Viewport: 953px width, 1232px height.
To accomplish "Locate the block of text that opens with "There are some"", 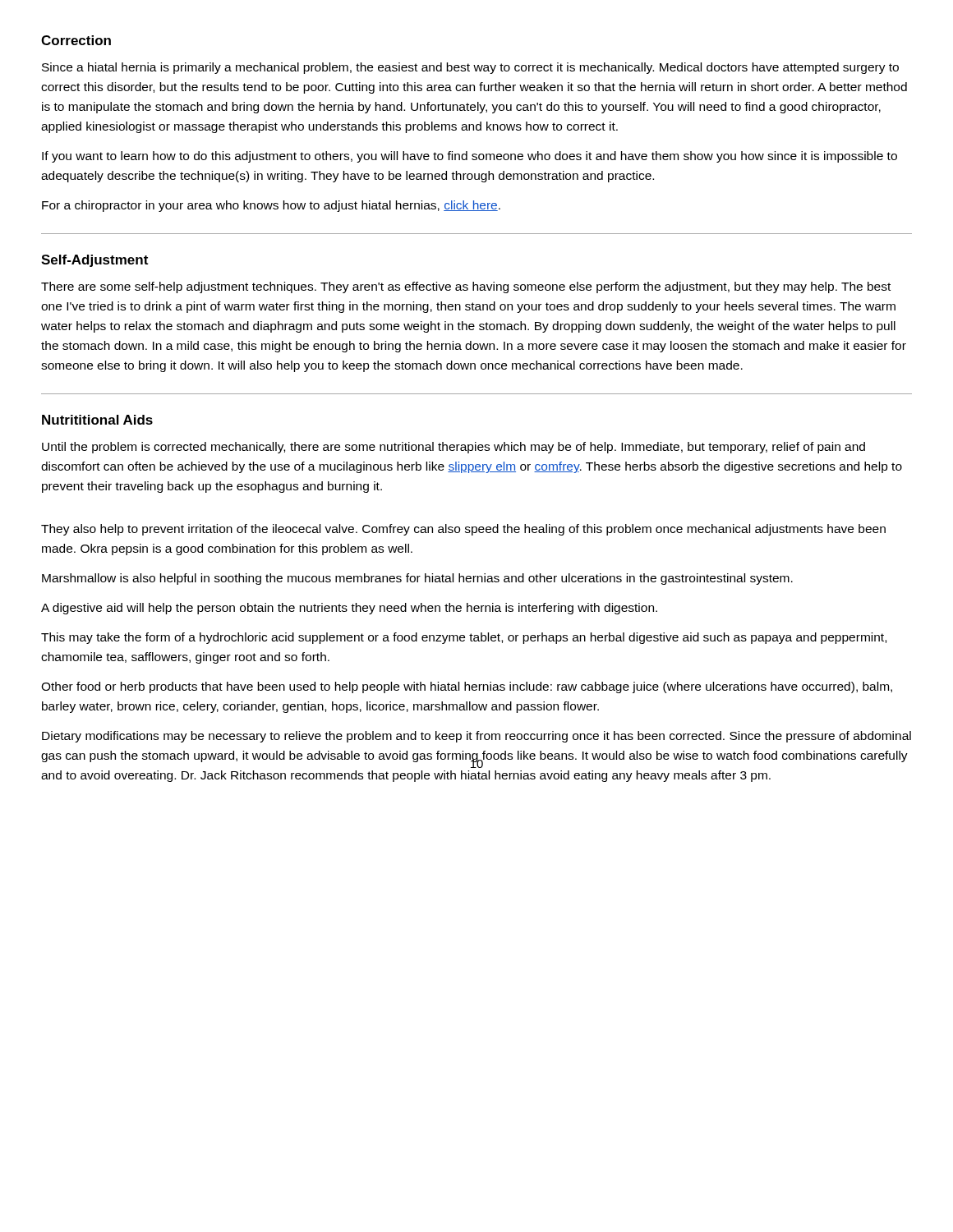I will click(x=474, y=326).
